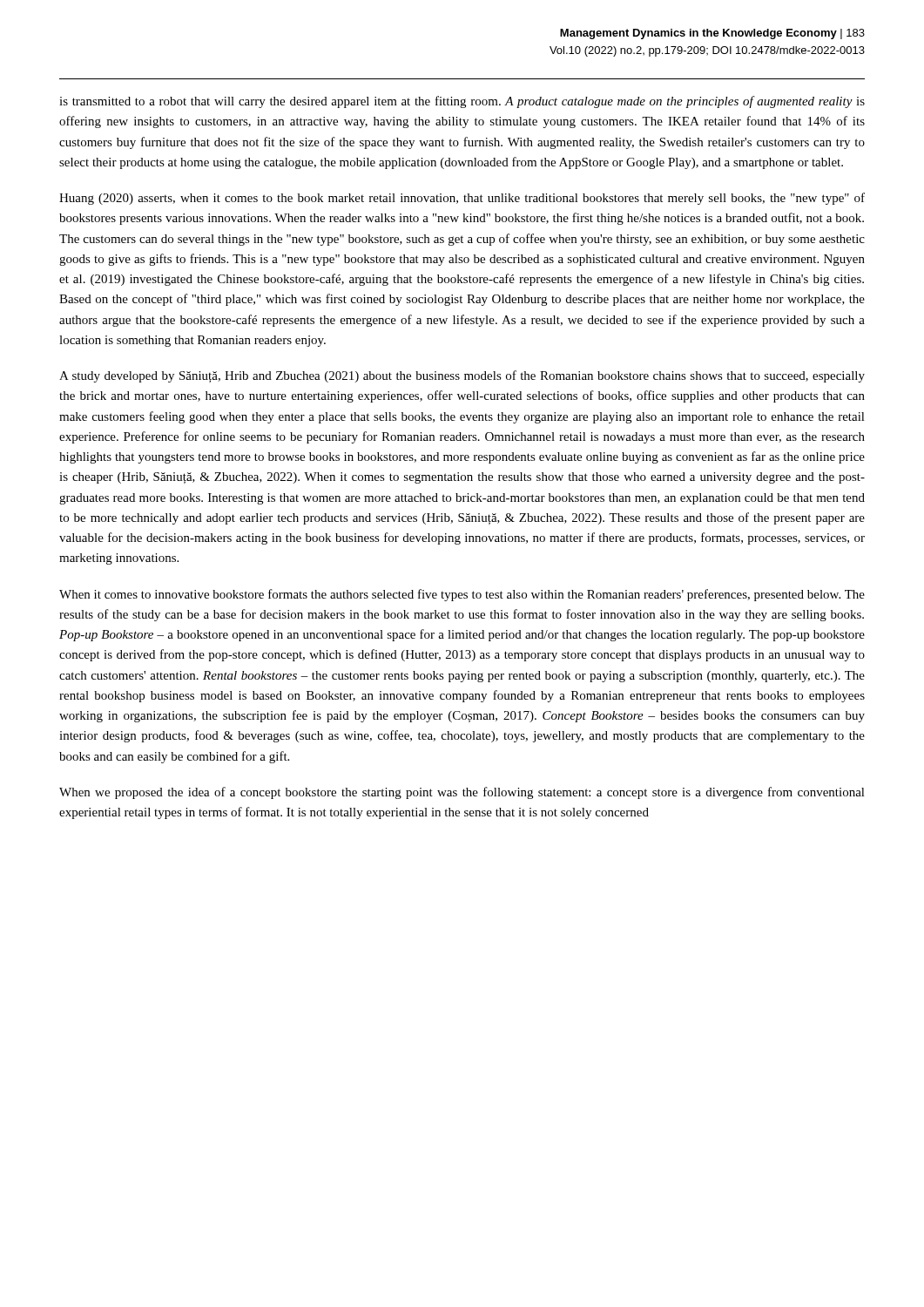Find the text block that says "When we proposed the idea of a concept"

click(462, 802)
